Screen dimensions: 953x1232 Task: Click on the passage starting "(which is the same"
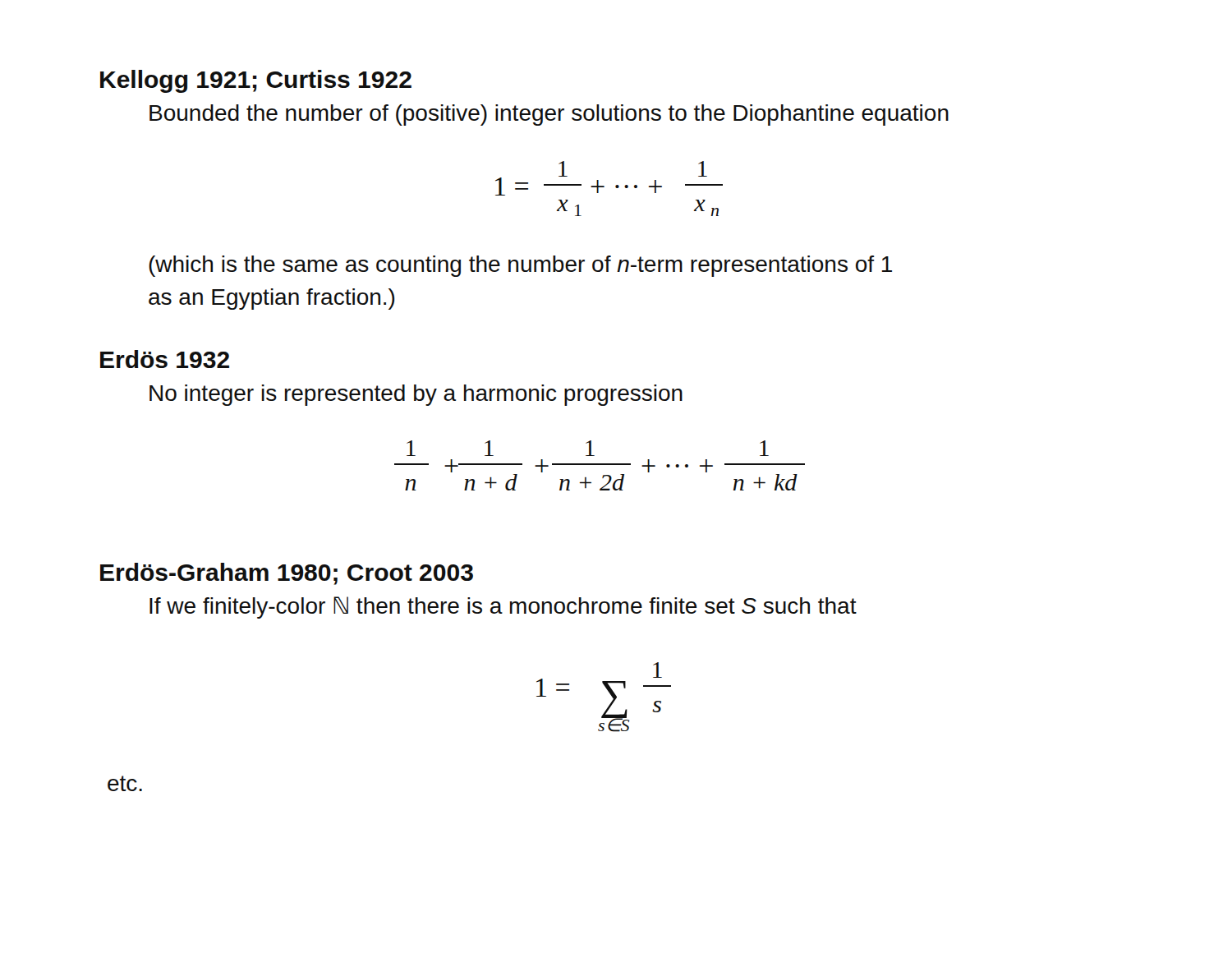[520, 280]
